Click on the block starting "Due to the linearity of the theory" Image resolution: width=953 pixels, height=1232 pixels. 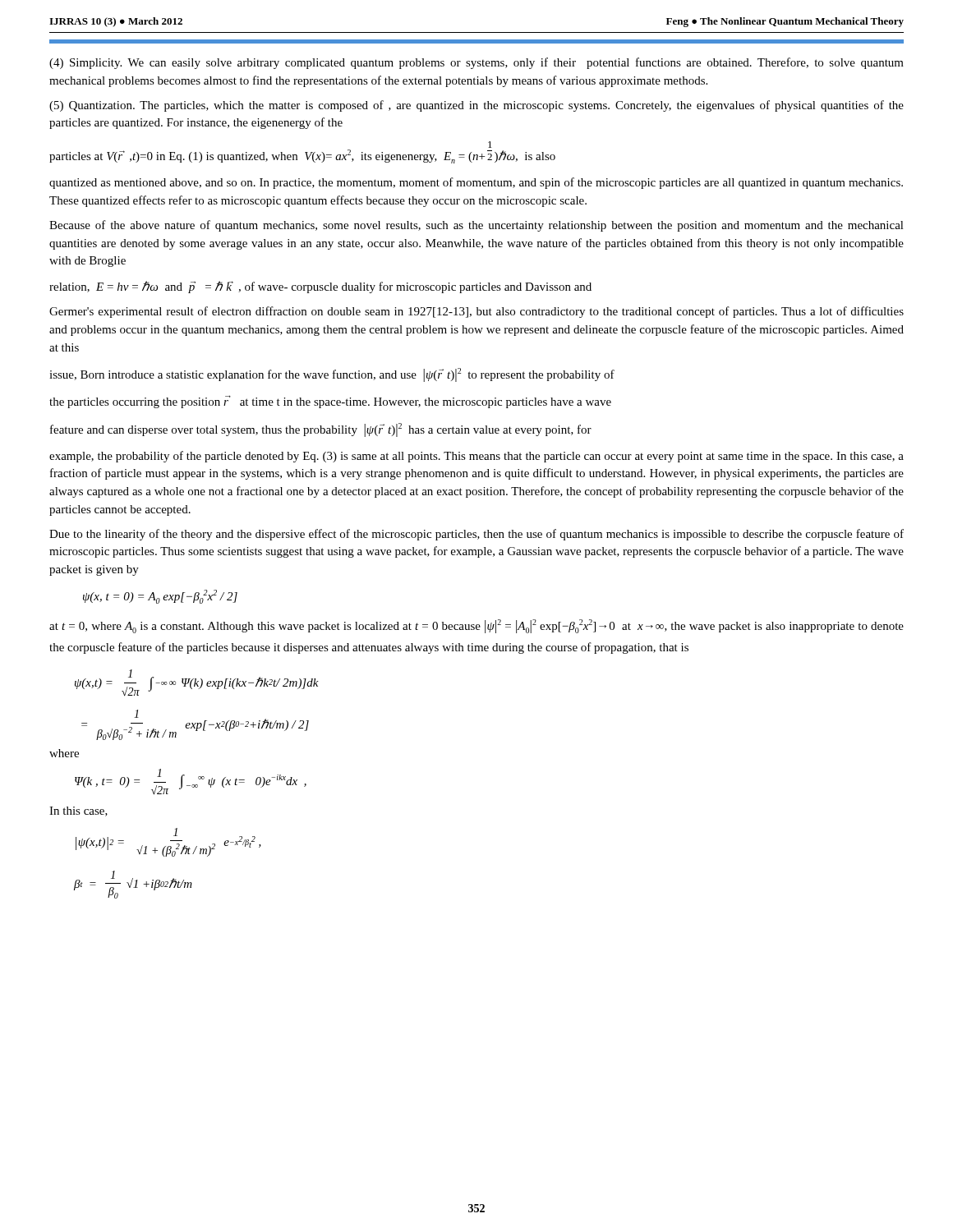[476, 551]
